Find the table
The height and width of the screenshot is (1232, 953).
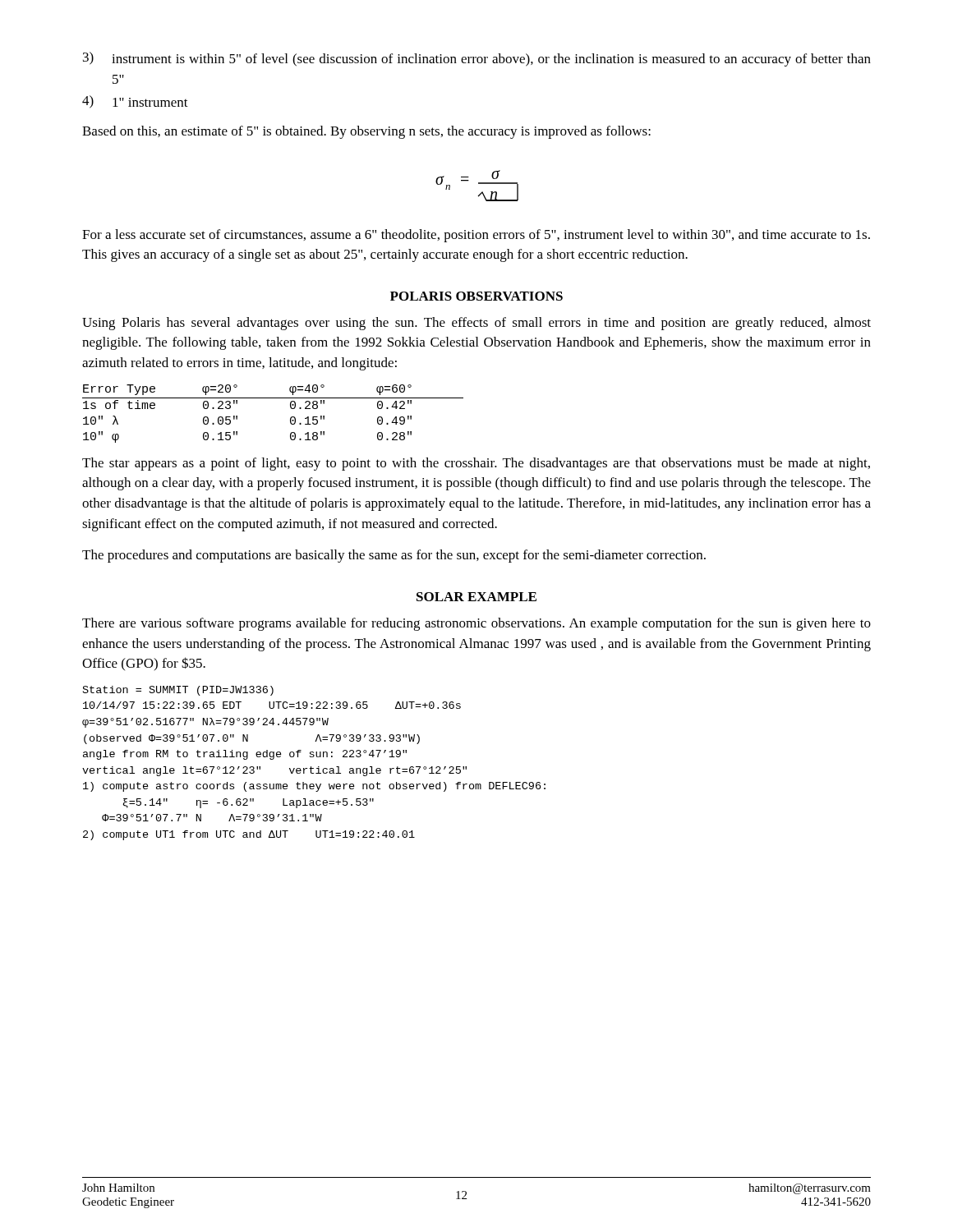coord(476,413)
